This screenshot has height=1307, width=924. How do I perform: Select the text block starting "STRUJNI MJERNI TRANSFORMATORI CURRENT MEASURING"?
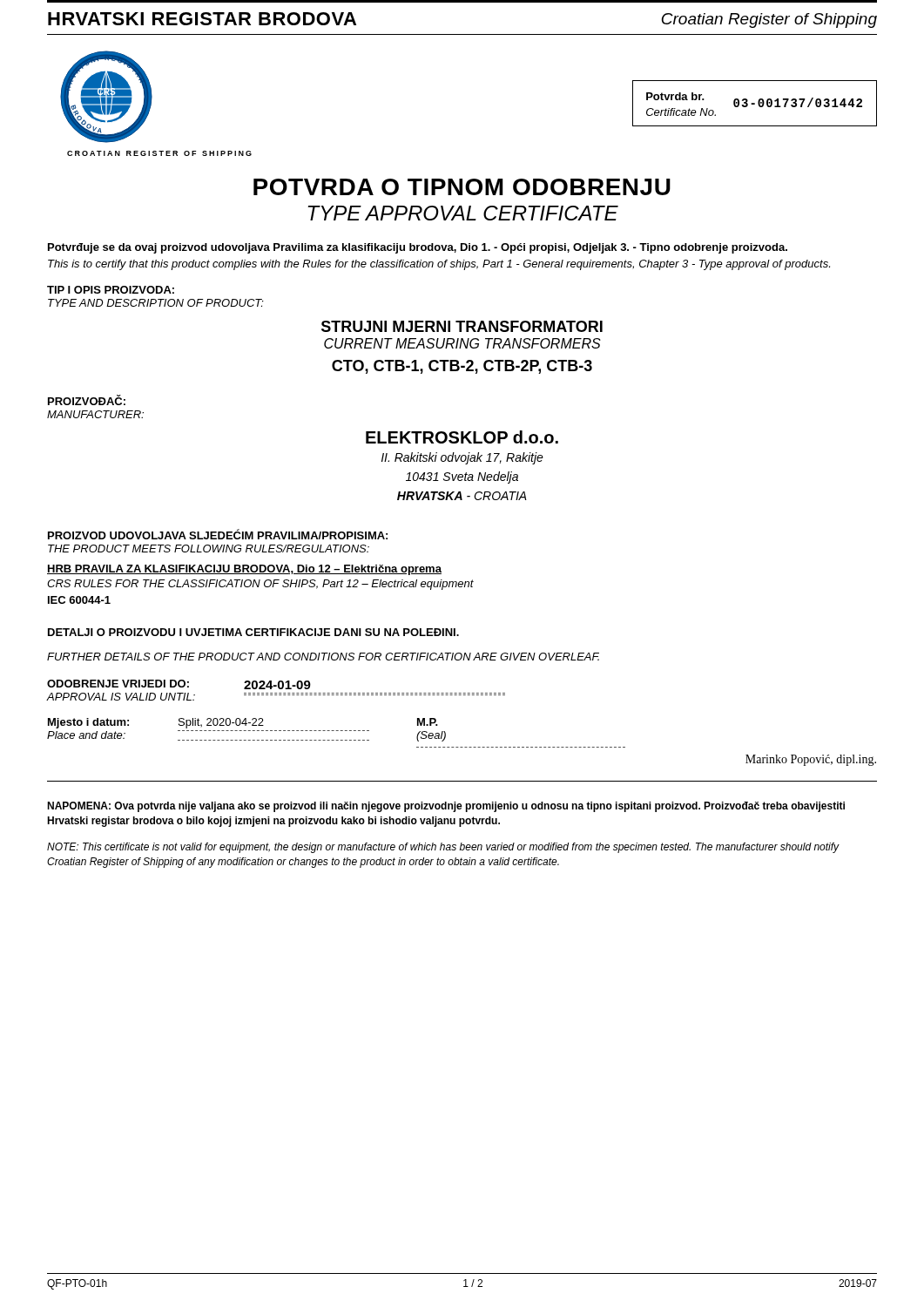[462, 346]
